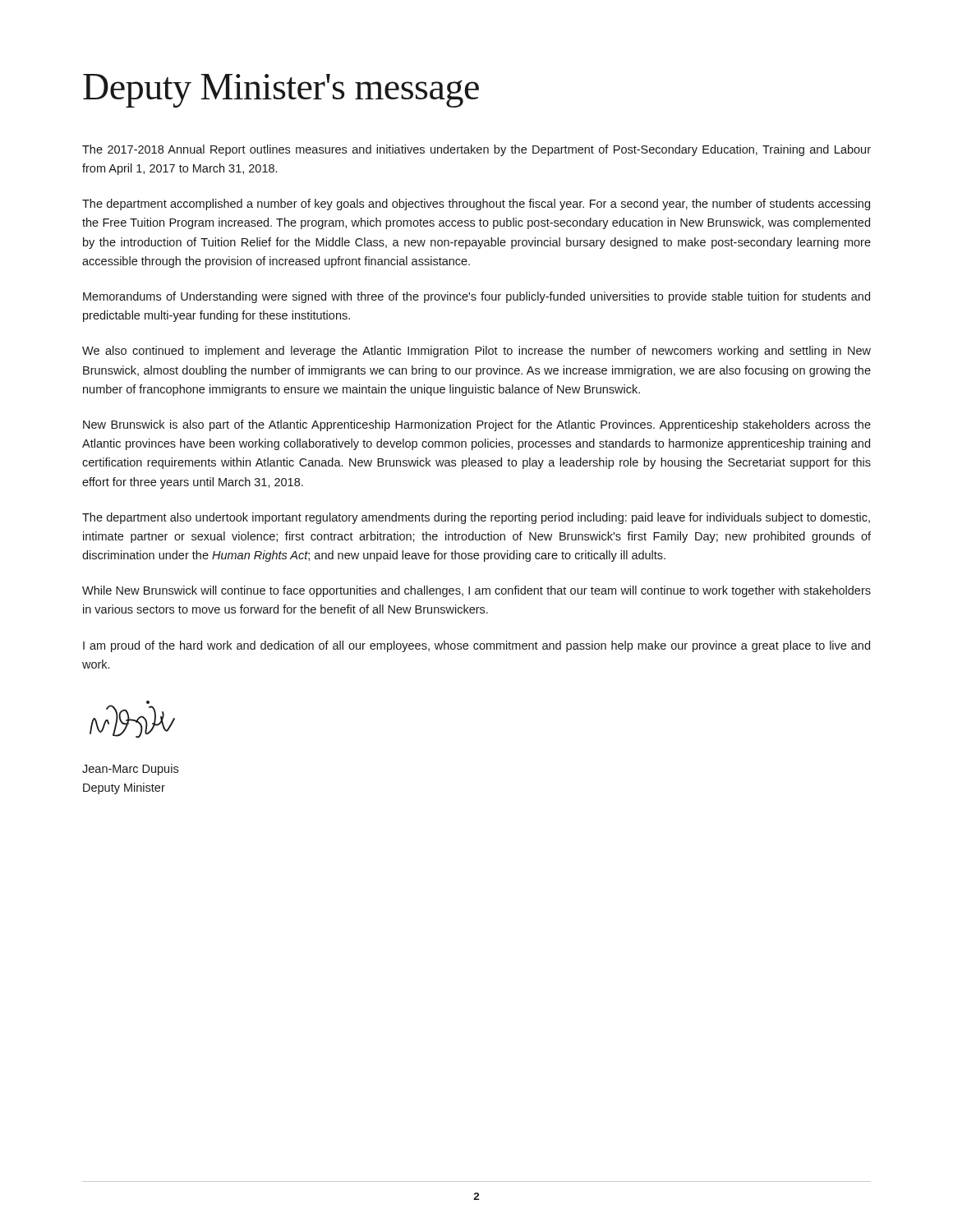Locate the text block with the text "New Brunswick is also part of the Atlantic"
953x1232 pixels.
tap(476, 453)
